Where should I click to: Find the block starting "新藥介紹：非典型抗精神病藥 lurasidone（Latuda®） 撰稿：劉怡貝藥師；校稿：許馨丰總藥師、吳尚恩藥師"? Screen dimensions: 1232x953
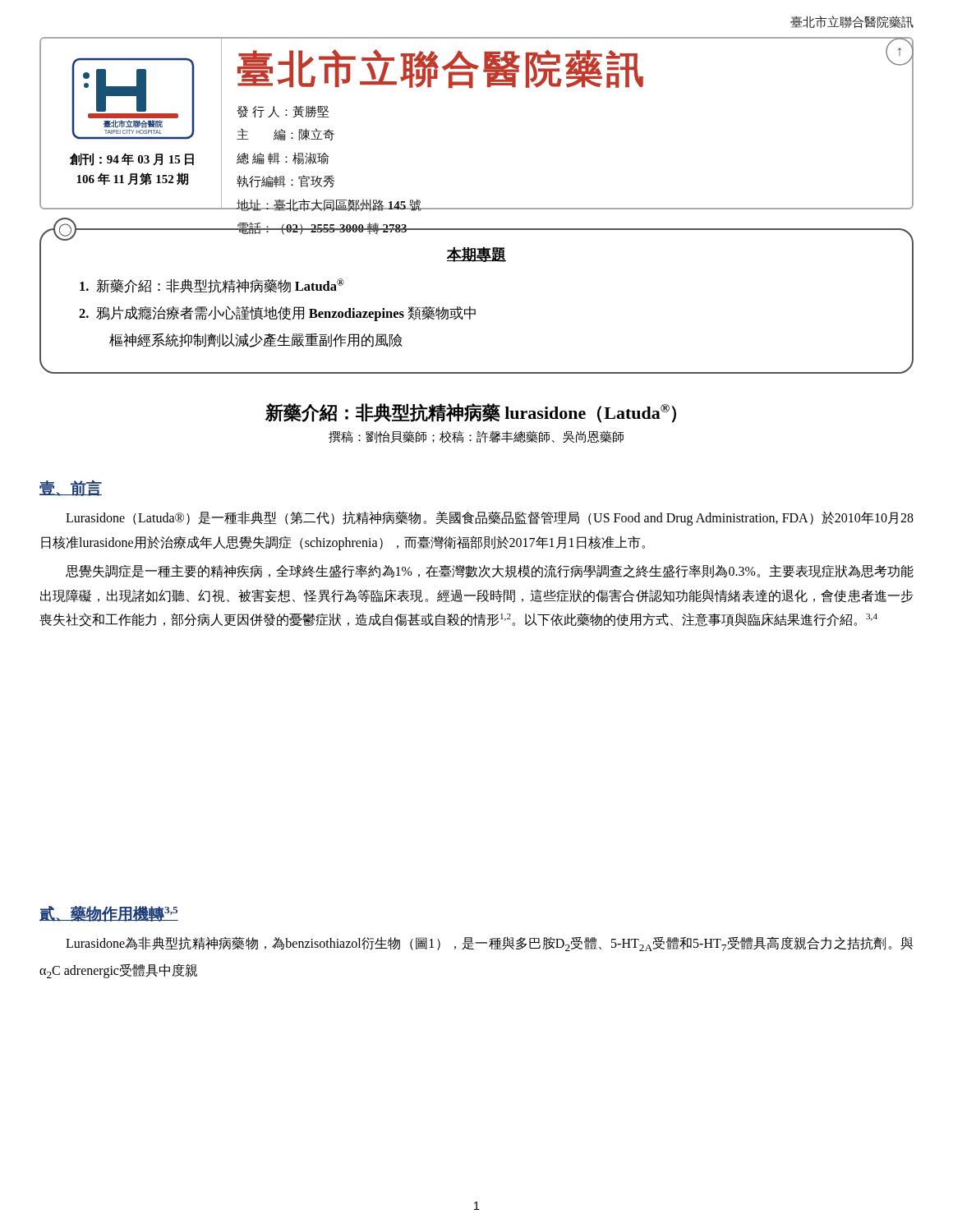coord(476,423)
